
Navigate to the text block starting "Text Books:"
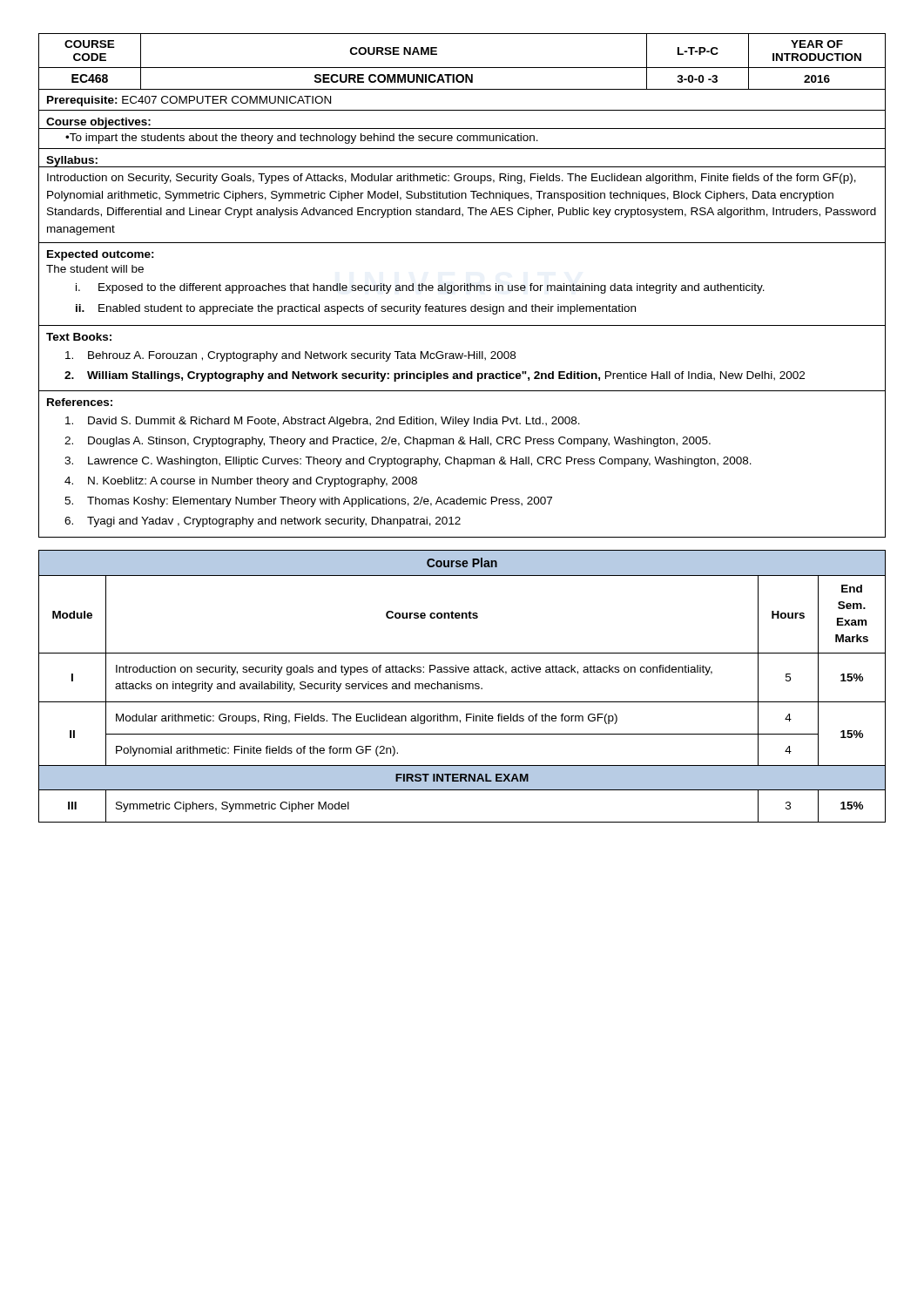[x=79, y=337]
